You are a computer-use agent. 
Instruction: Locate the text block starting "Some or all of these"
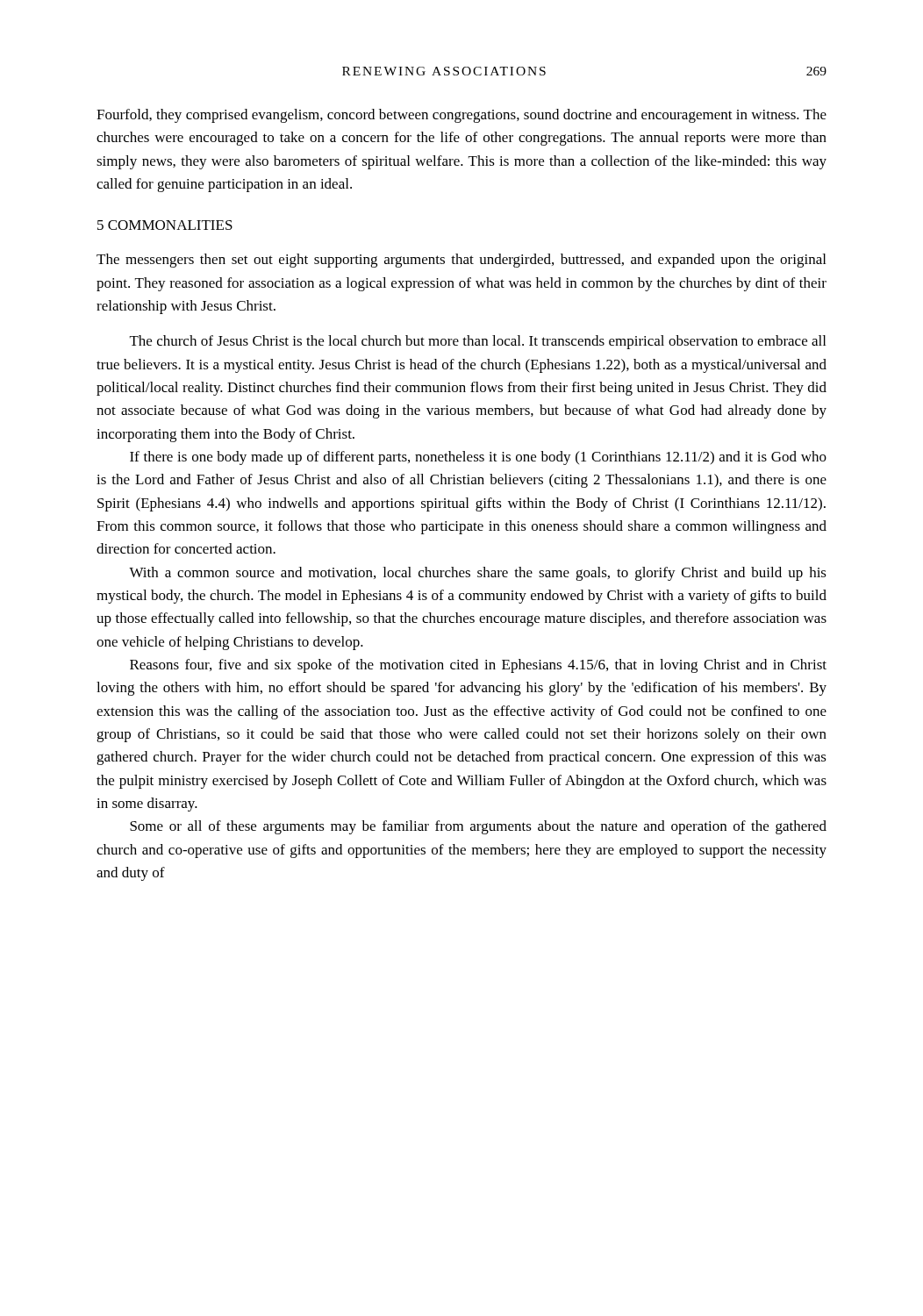(x=462, y=849)
